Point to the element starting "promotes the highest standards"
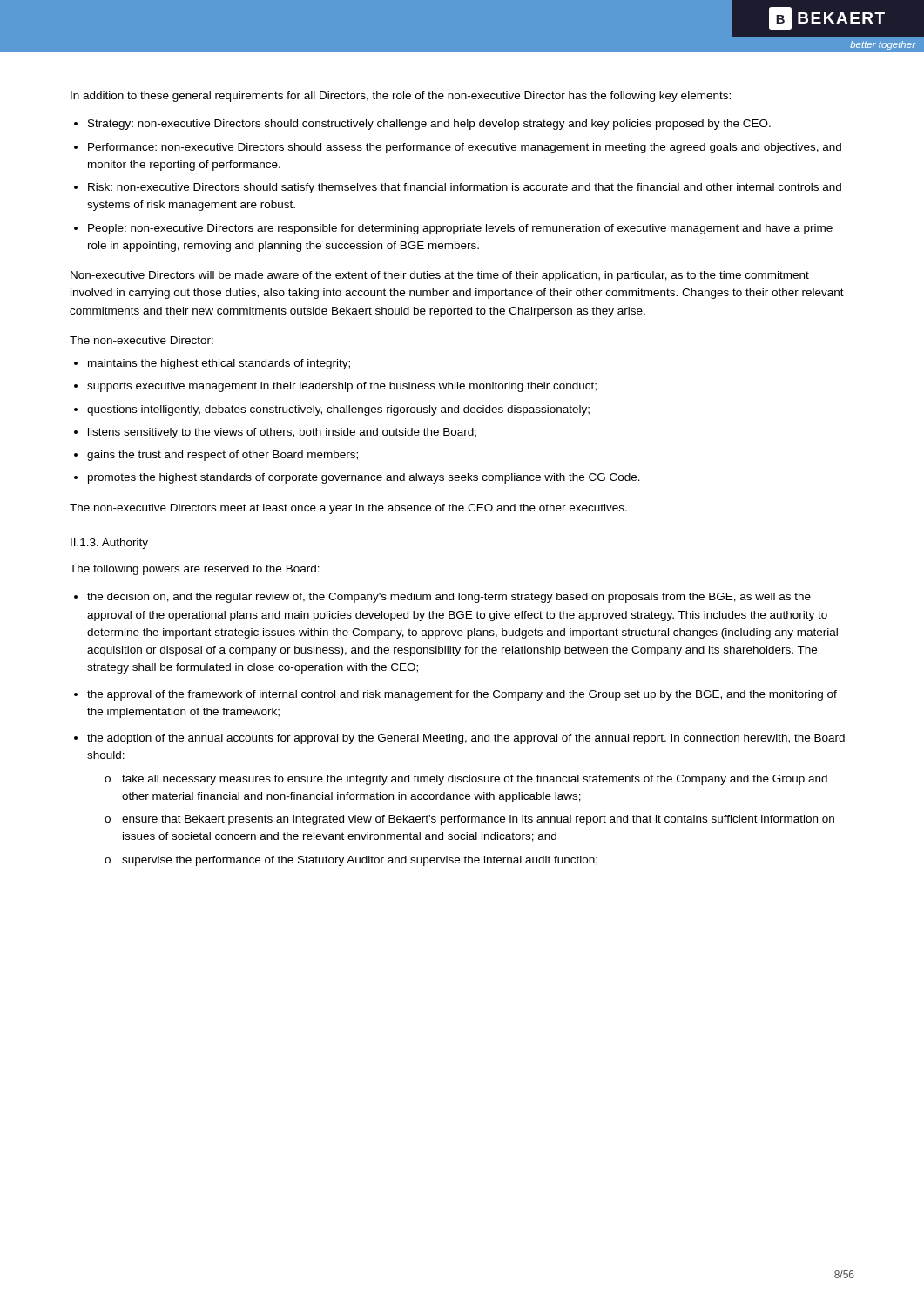 tap(364, 477)
